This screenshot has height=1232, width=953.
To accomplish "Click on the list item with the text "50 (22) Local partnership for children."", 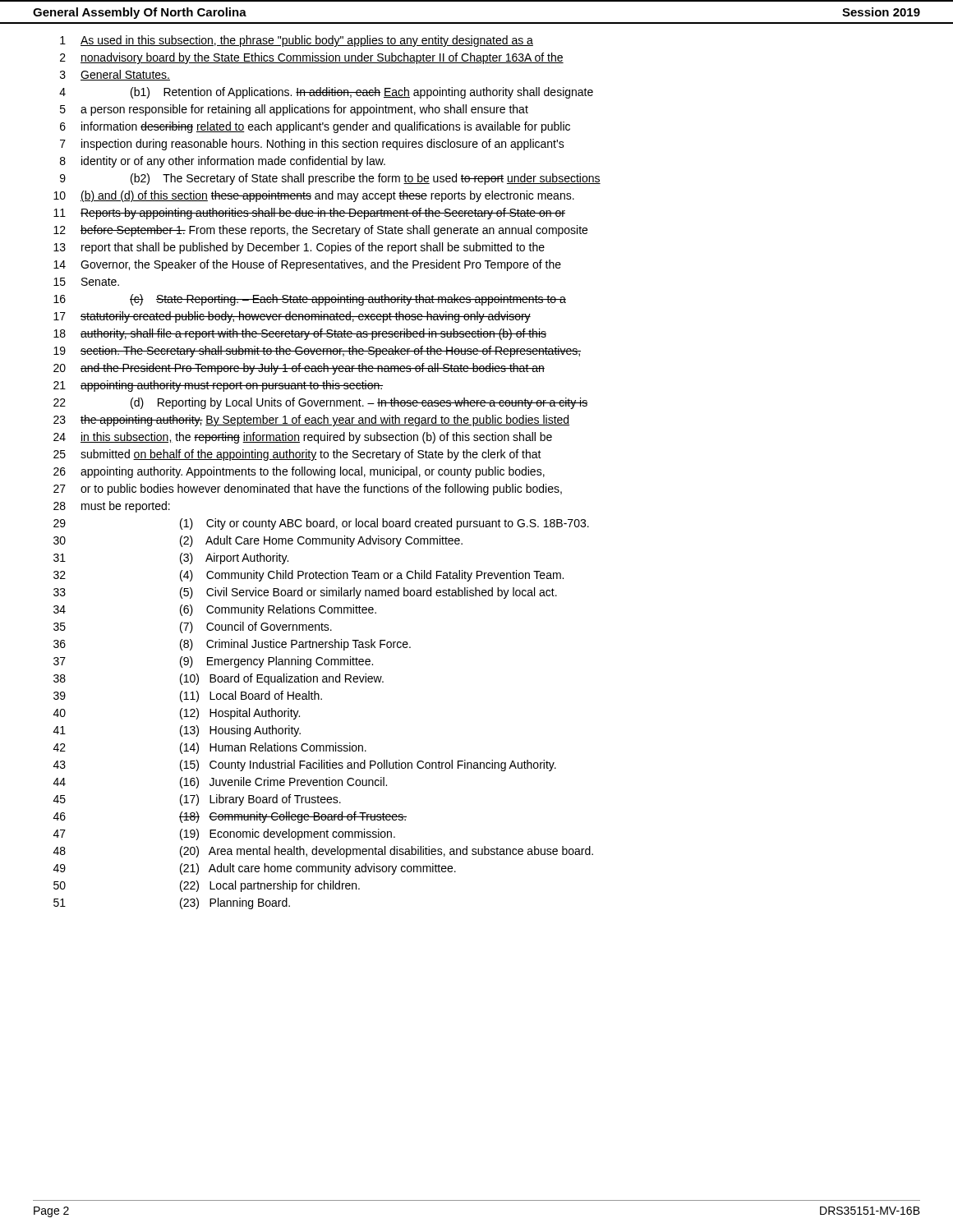I will click(x=207, y=886).
